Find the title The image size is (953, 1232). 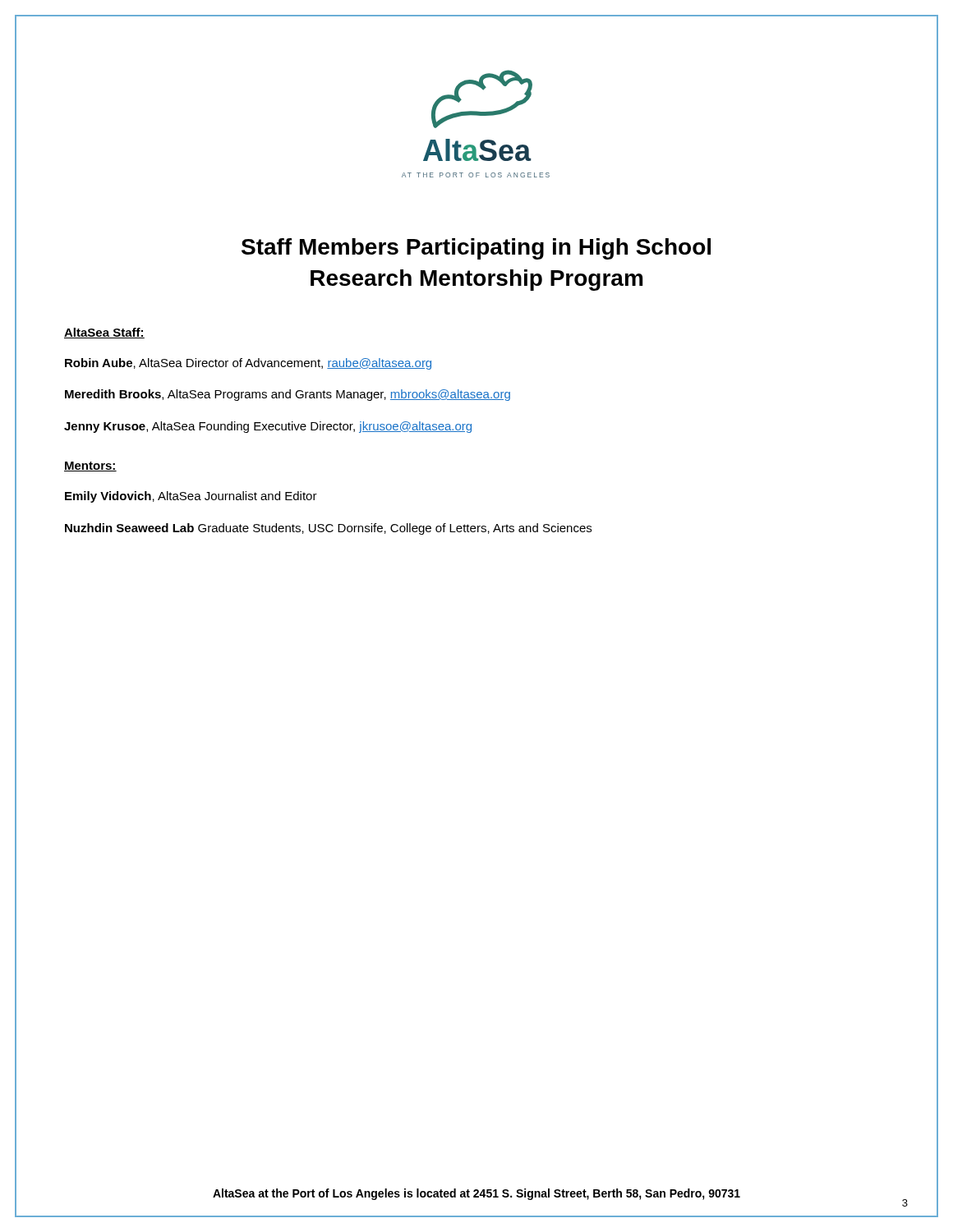[x=476, y=263]
